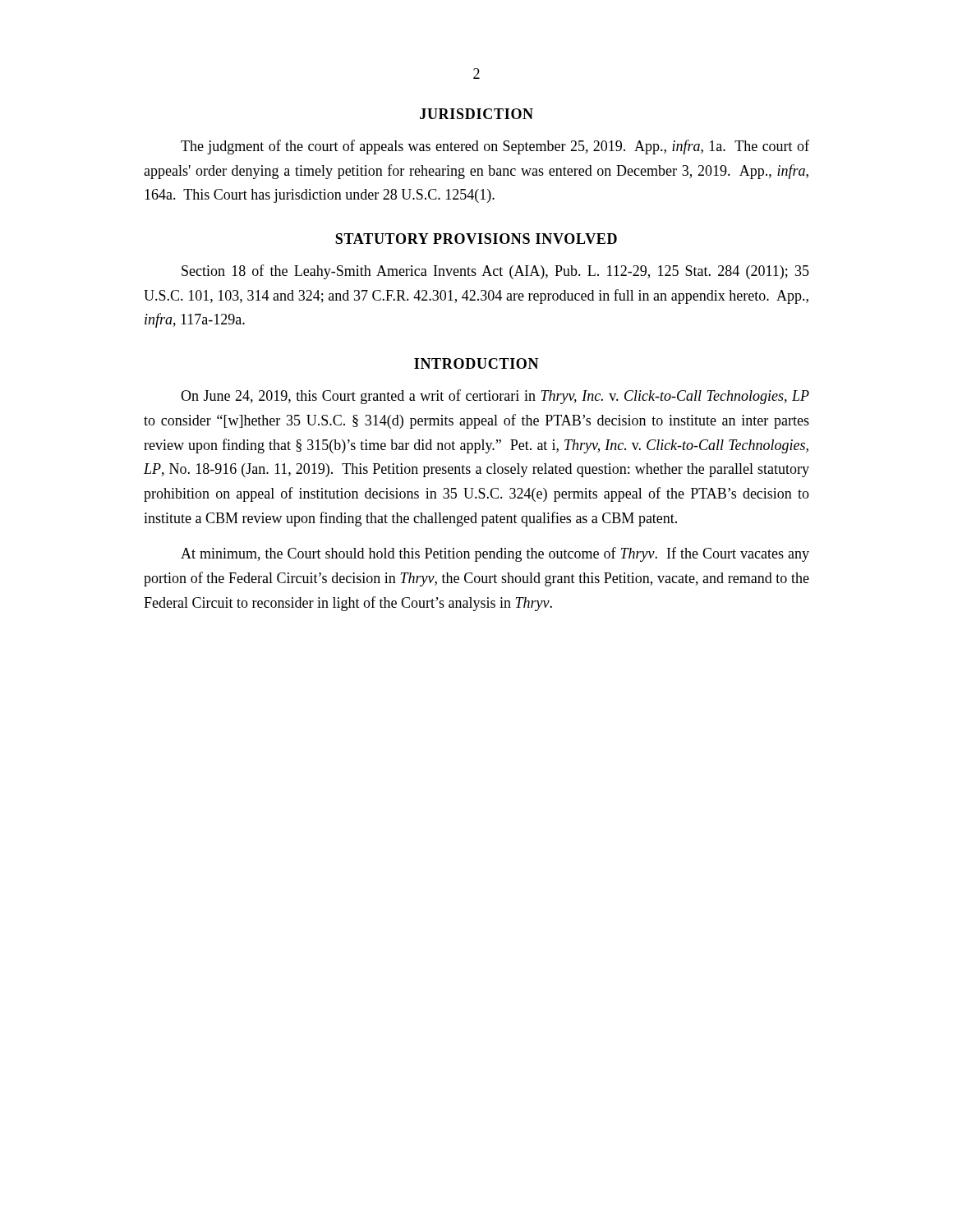
Task: Navigate to the text block starting "Section 18 of the Leahy-Smith America"
Action: point(476,295)
